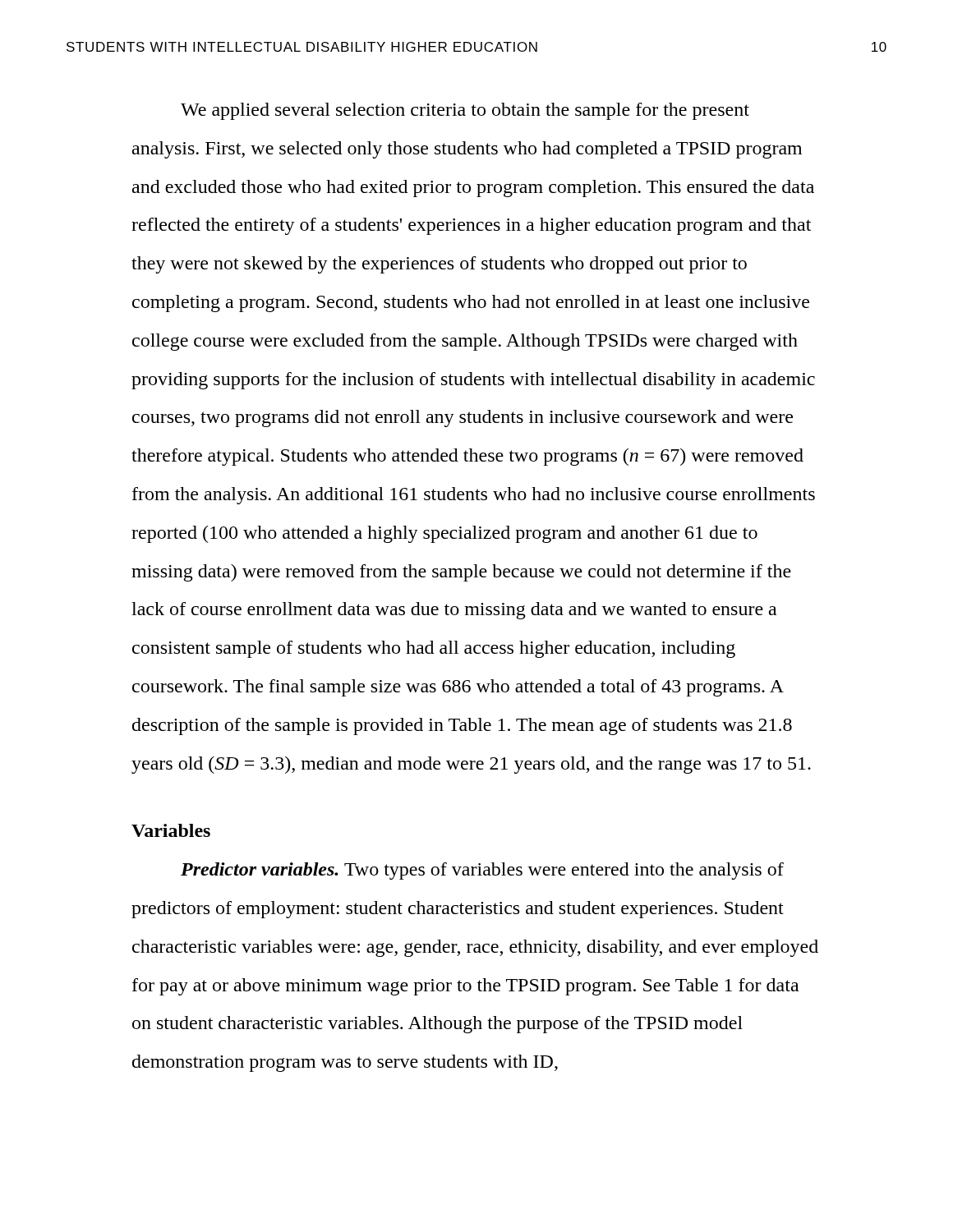953x1232 pixels.
Task: Select the text block containing "Predictor variables. Two types of variables were"
Action: pos(482,871)
